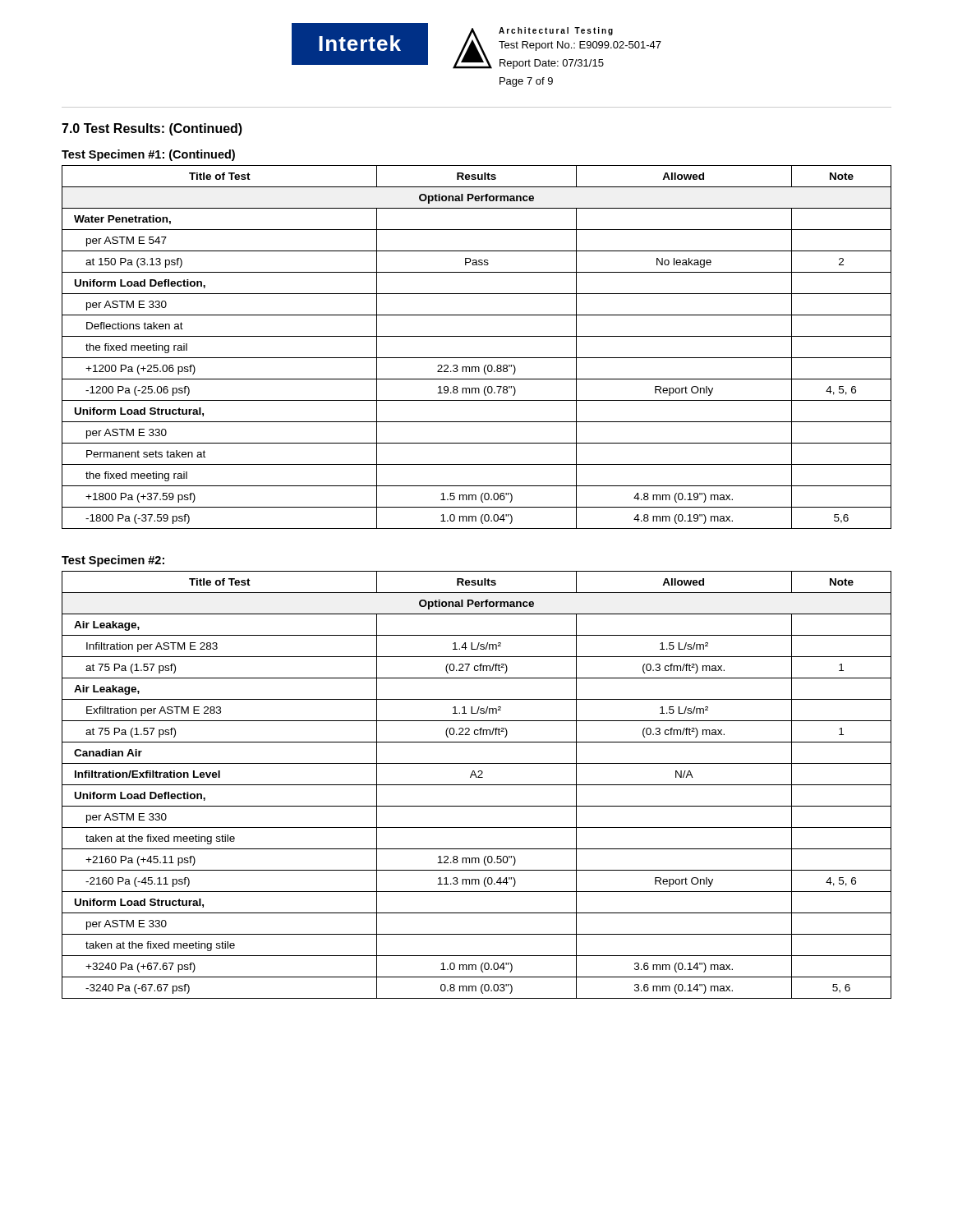953x1232 pixels.
Task: Point to the block starting "Test Specimen #1: (Continued)"
Action: pos(149,154)
